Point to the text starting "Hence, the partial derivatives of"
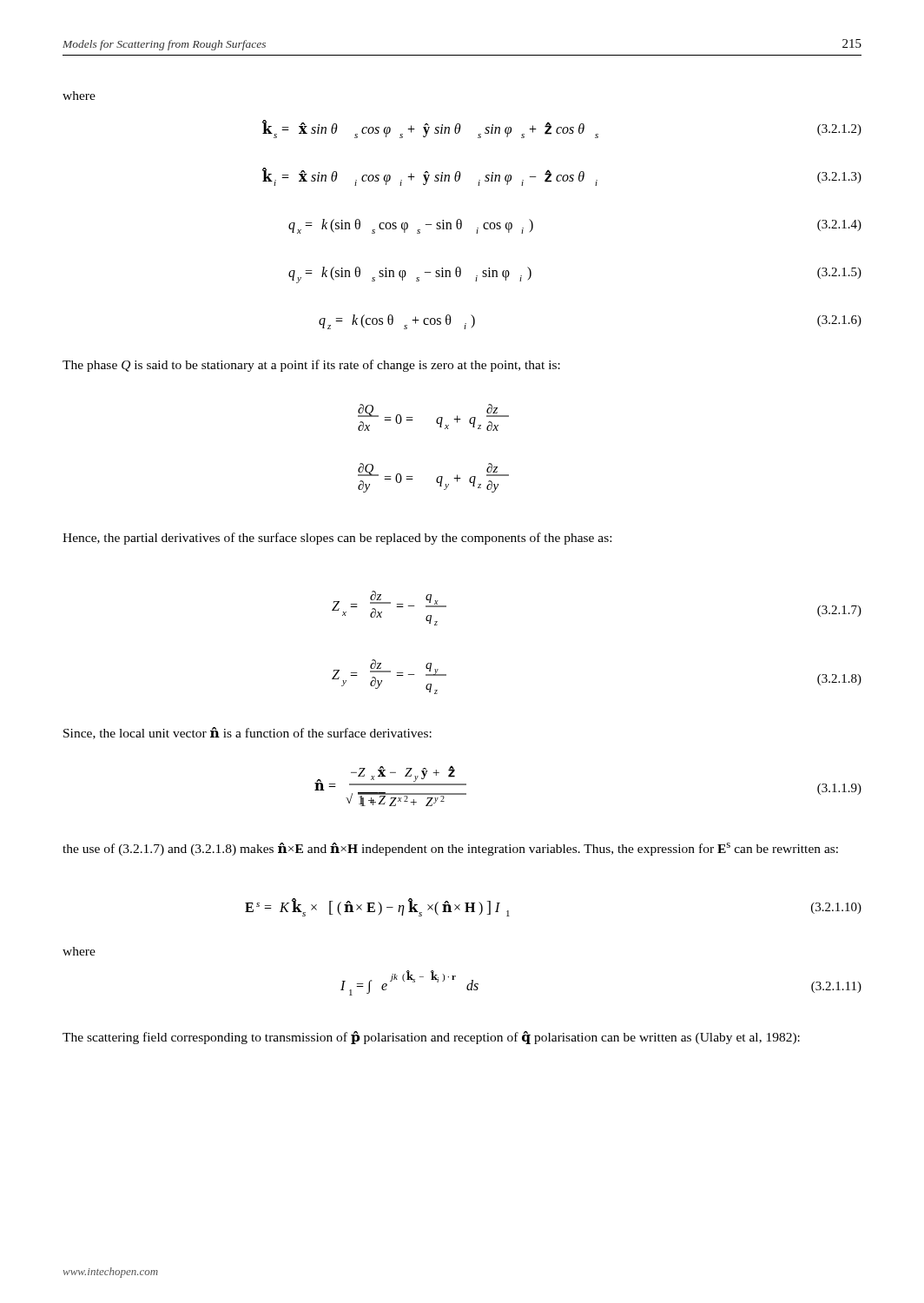The height and width of the screenshot is (1303, 924). tap(338, 537)
